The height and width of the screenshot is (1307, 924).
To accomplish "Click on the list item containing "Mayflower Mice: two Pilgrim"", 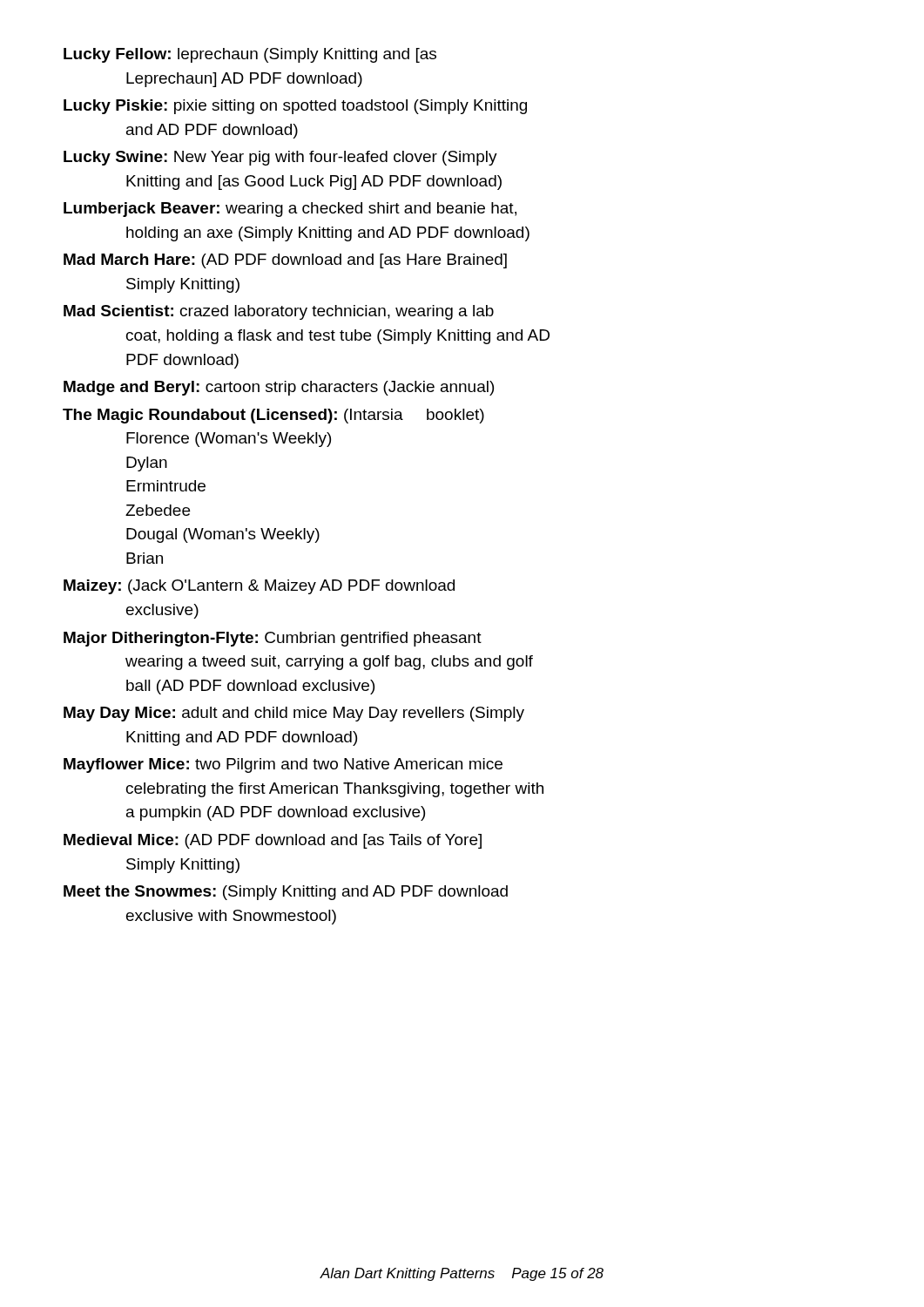I will coord(462,788).
